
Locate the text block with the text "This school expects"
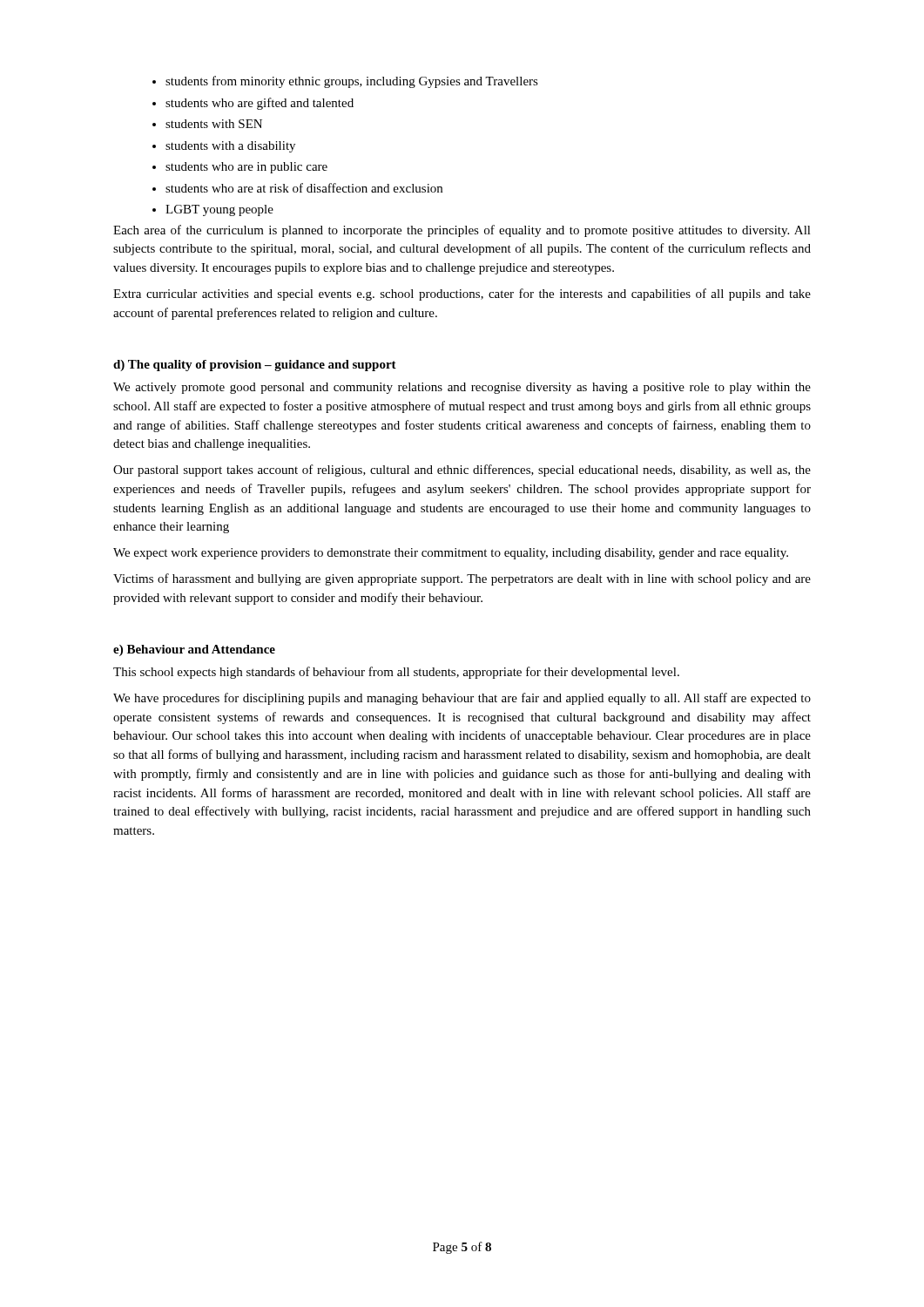[x=462, y=673]
